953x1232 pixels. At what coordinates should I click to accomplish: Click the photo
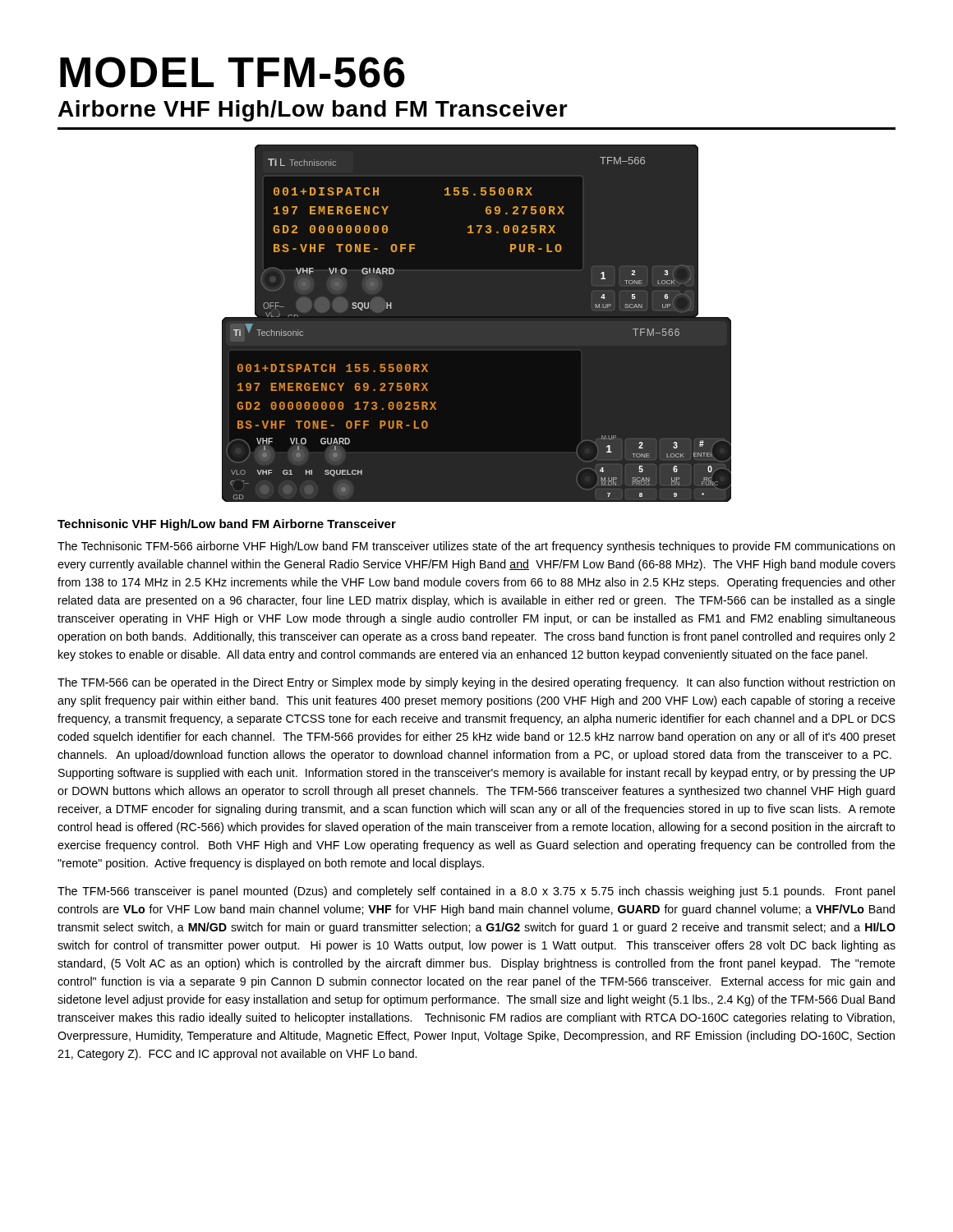point(476,323)
